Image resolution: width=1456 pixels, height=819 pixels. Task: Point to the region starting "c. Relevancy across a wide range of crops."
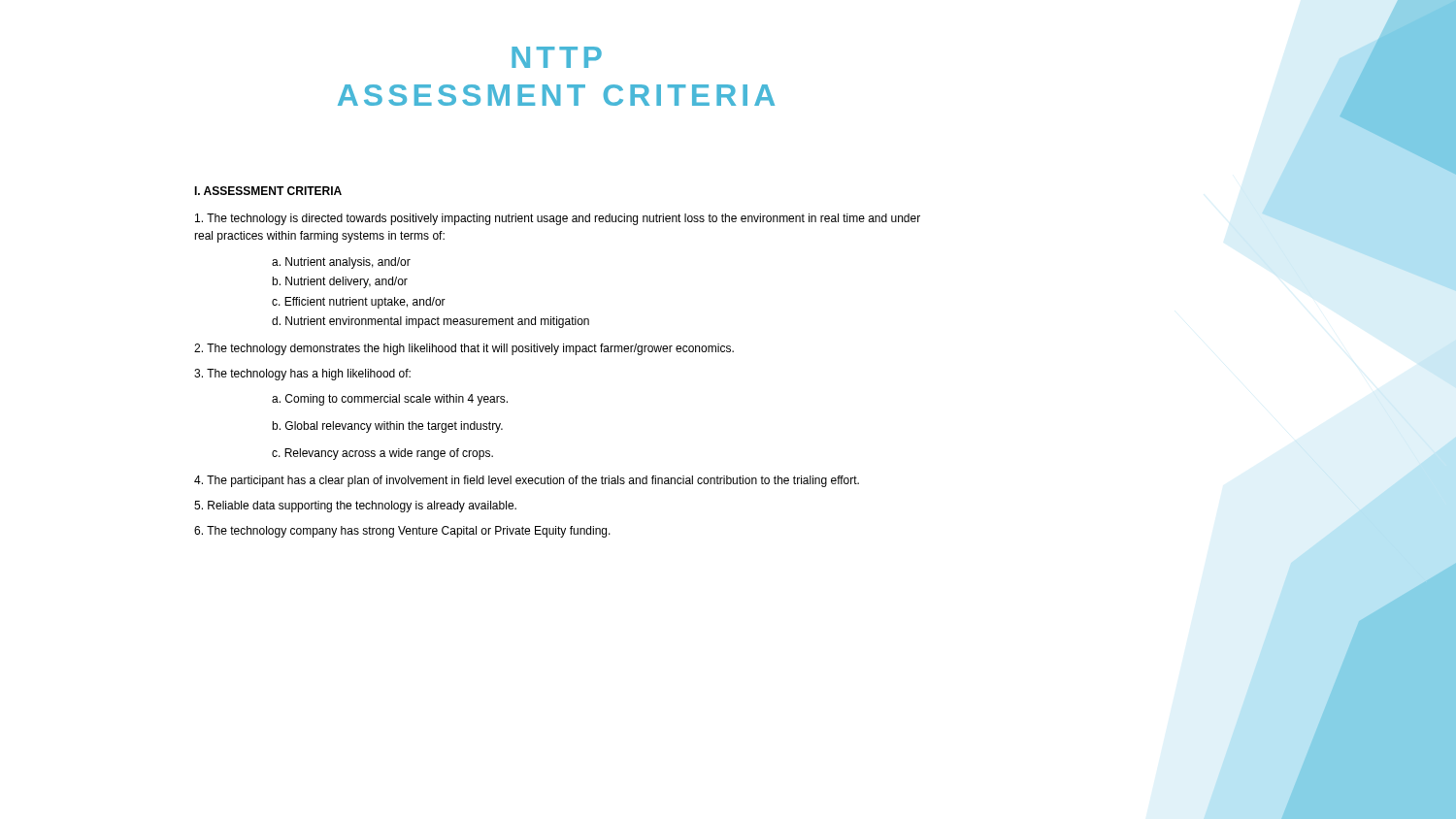[x=383, y=453]
